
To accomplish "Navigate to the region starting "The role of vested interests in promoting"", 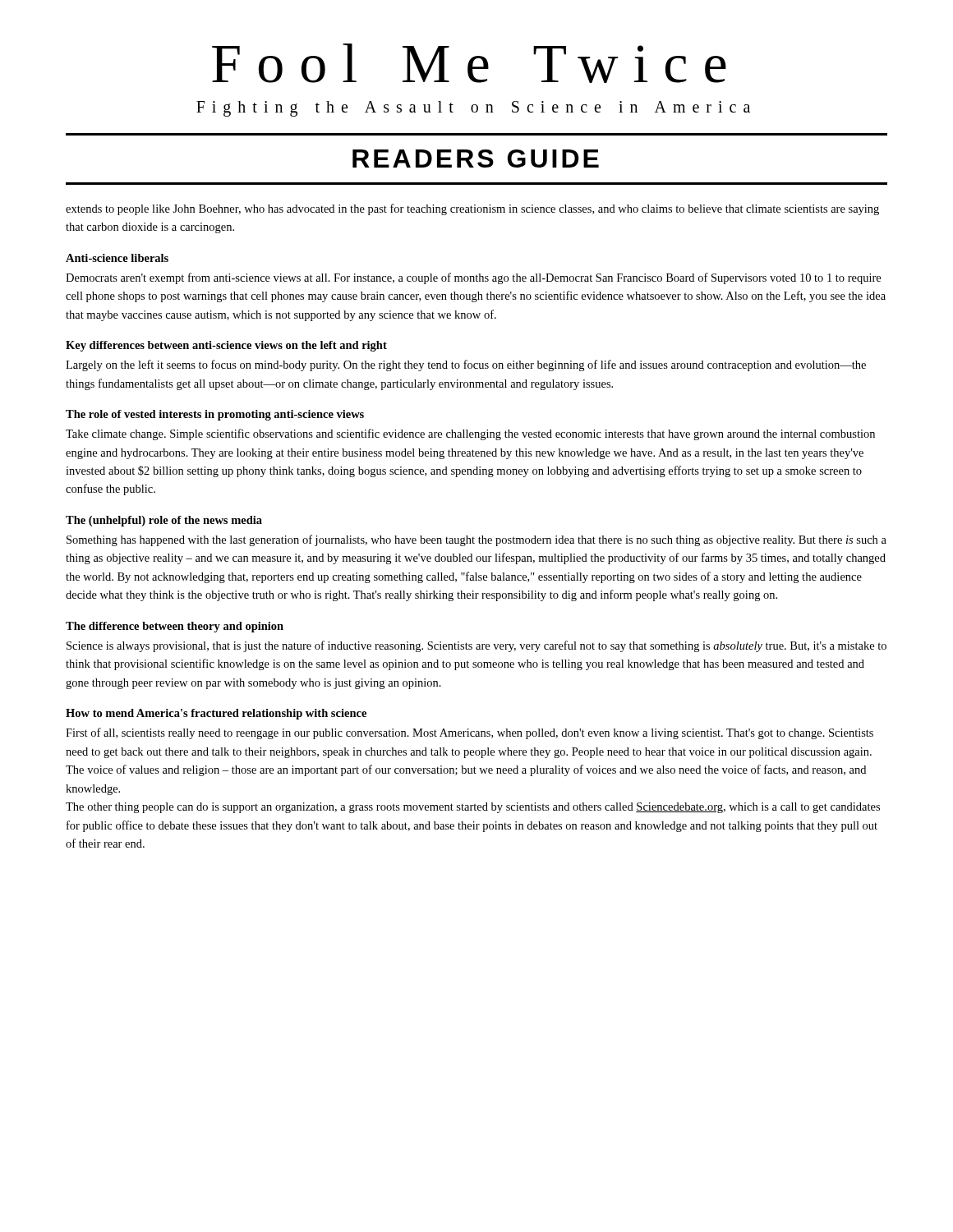I will tap(215, 414).
